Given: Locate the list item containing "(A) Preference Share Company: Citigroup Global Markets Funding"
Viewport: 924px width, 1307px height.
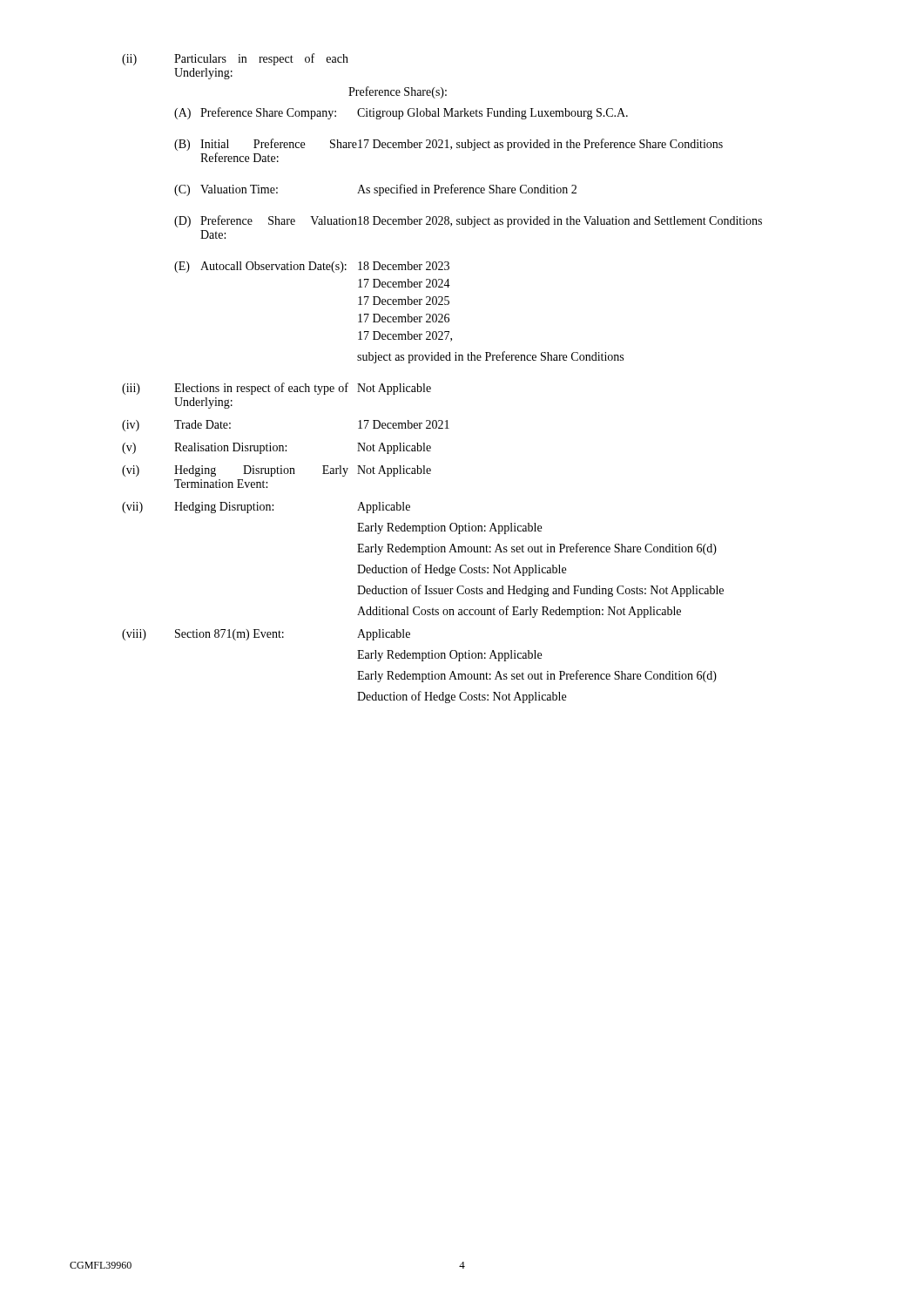Looking at the screenshot, I should pos(497,118).
